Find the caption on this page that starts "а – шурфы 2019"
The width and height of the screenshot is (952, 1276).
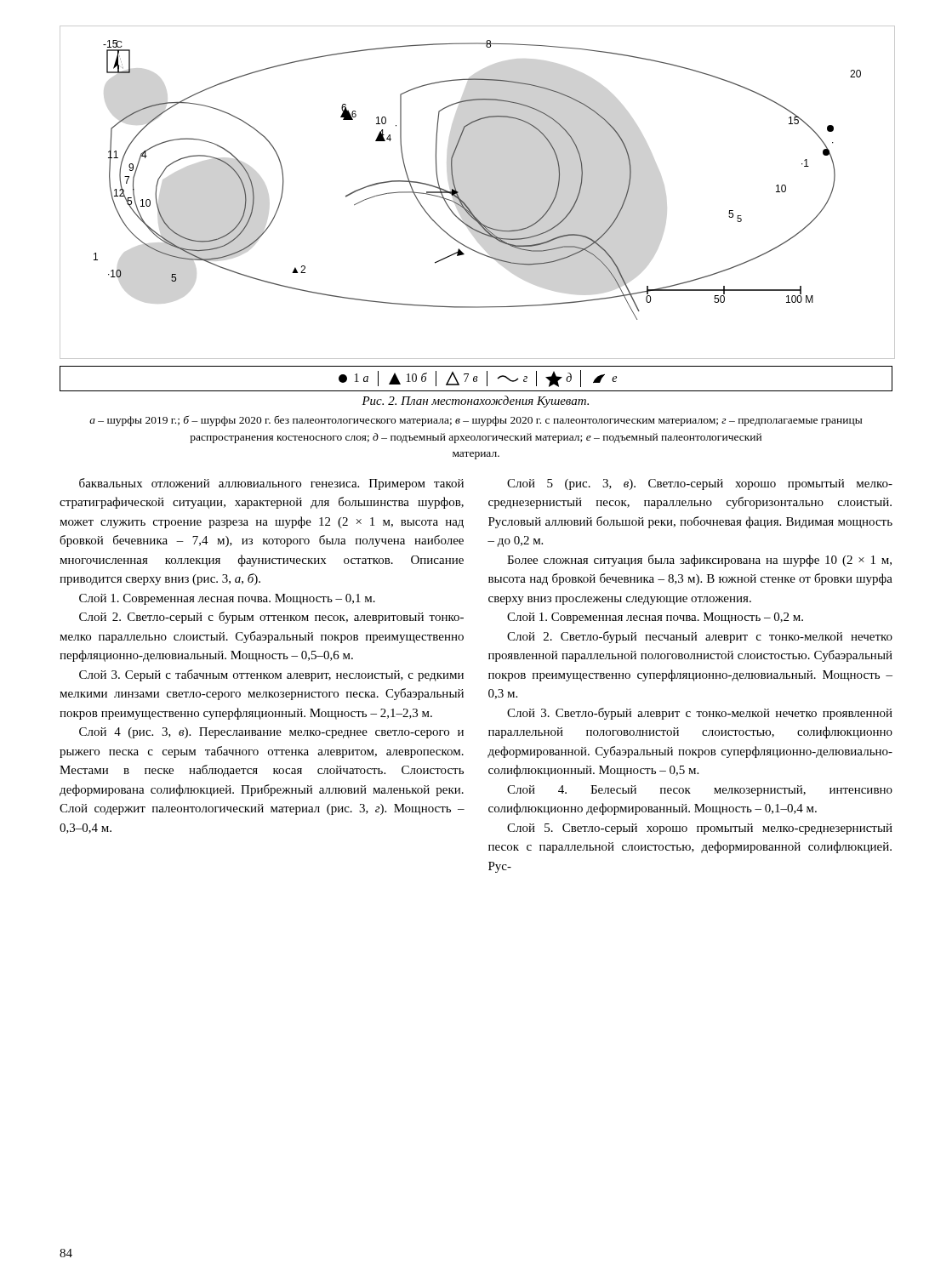476,436
